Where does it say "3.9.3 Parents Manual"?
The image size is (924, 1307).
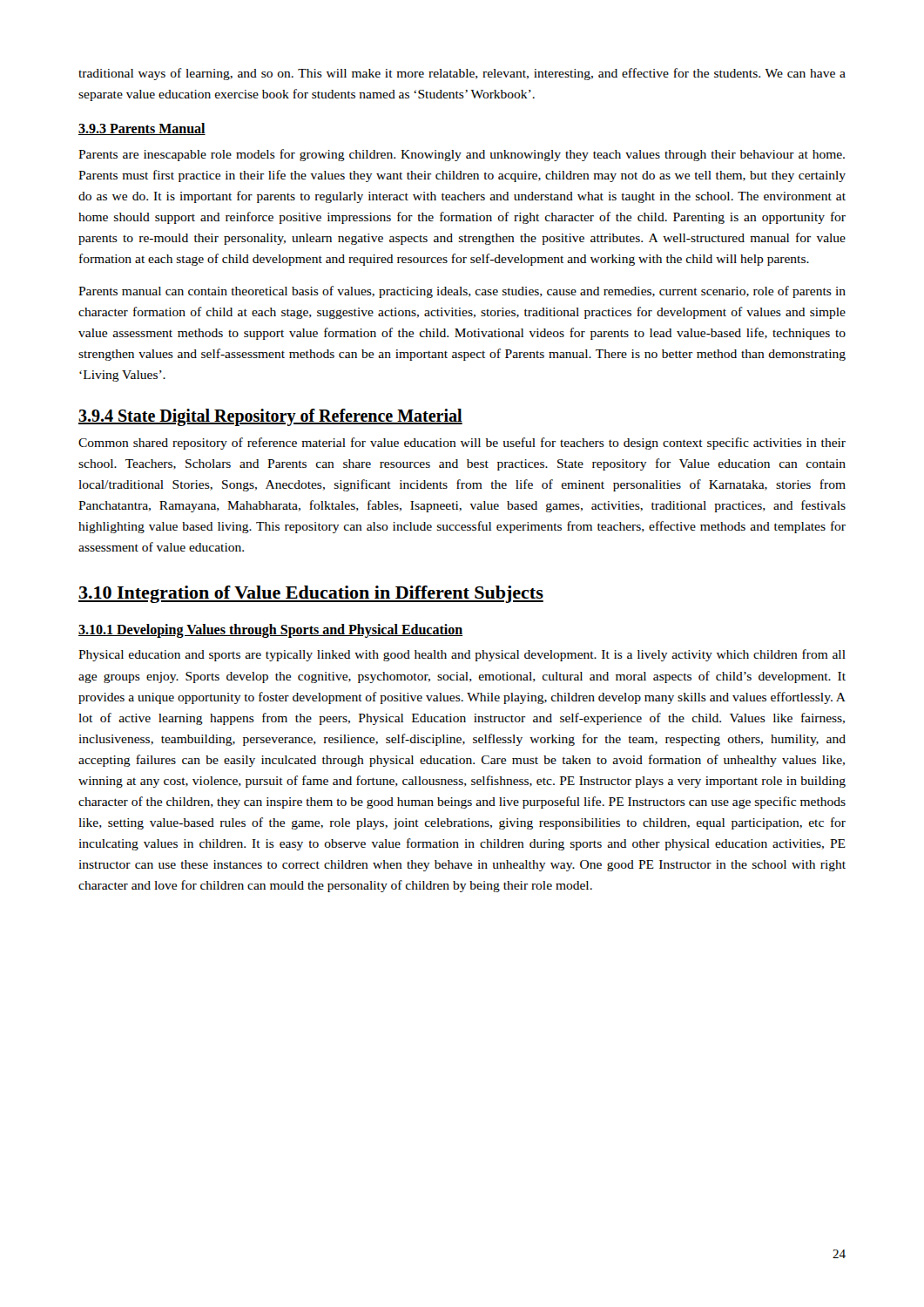(142, 129)
